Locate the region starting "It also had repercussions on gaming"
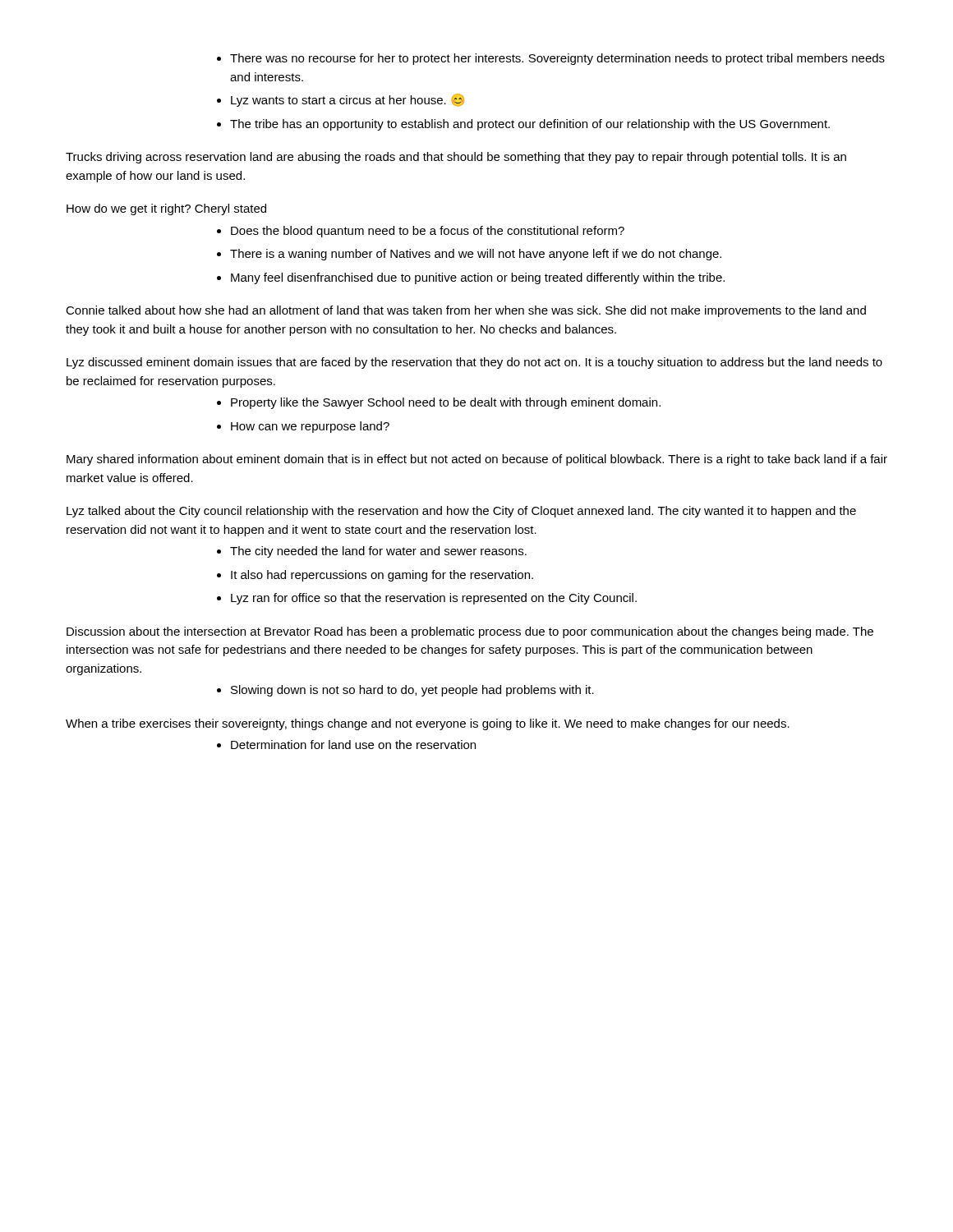953x1232 pixels. pyautogui.click(x=382, y=574)
